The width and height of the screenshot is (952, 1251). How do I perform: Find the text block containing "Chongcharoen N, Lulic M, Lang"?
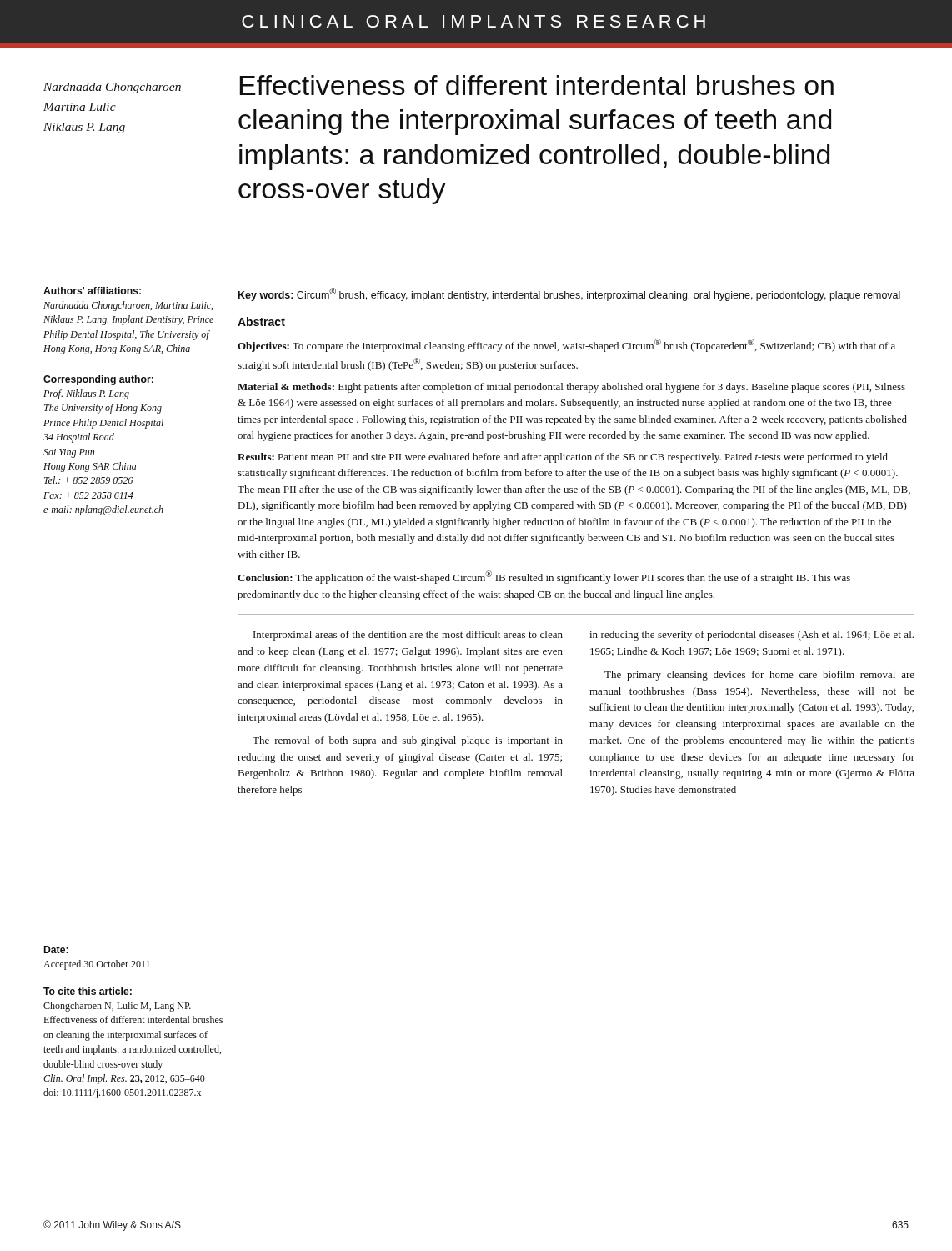[x=133, y=1049]
